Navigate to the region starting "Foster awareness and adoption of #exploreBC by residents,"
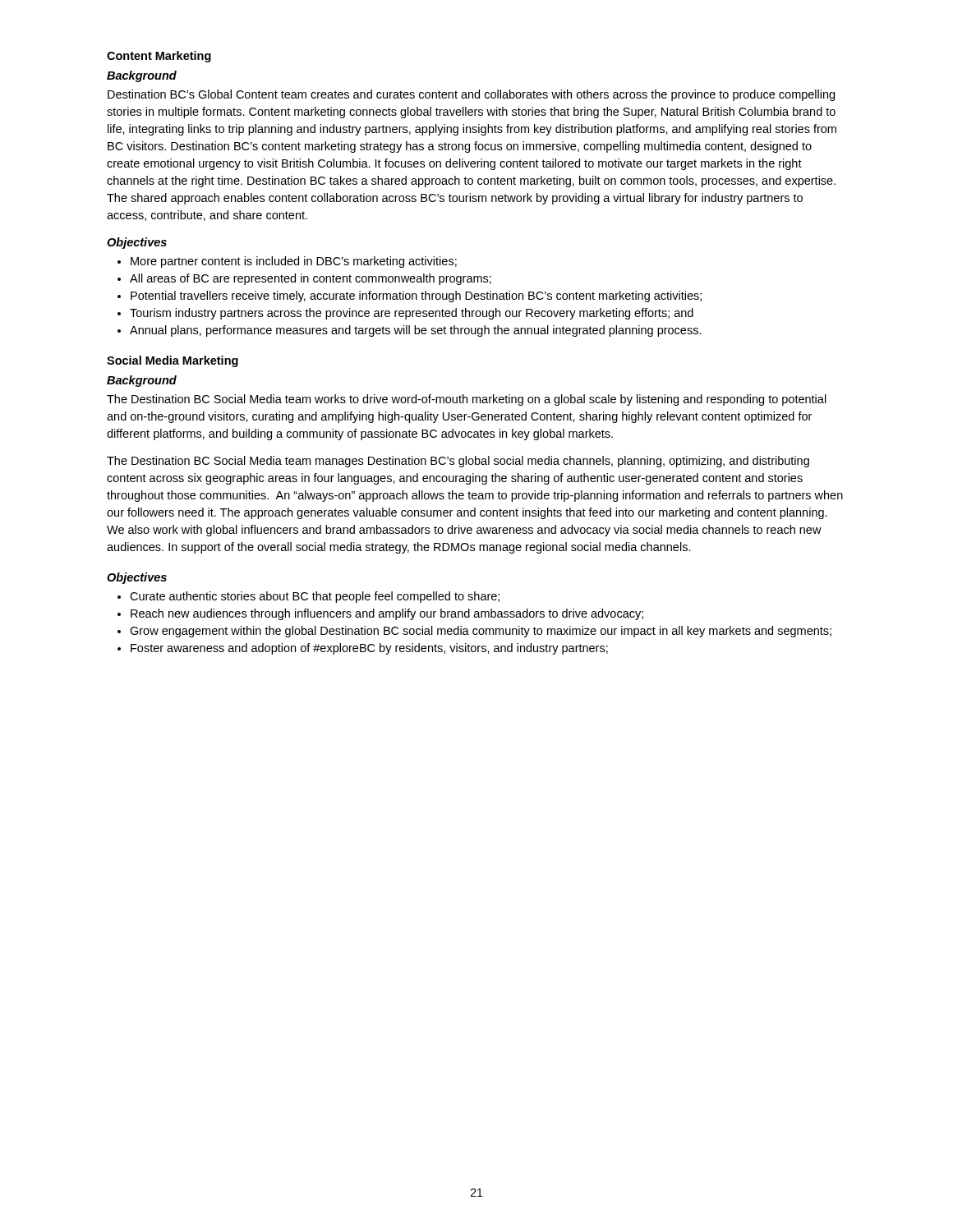 tap(476, 649)
